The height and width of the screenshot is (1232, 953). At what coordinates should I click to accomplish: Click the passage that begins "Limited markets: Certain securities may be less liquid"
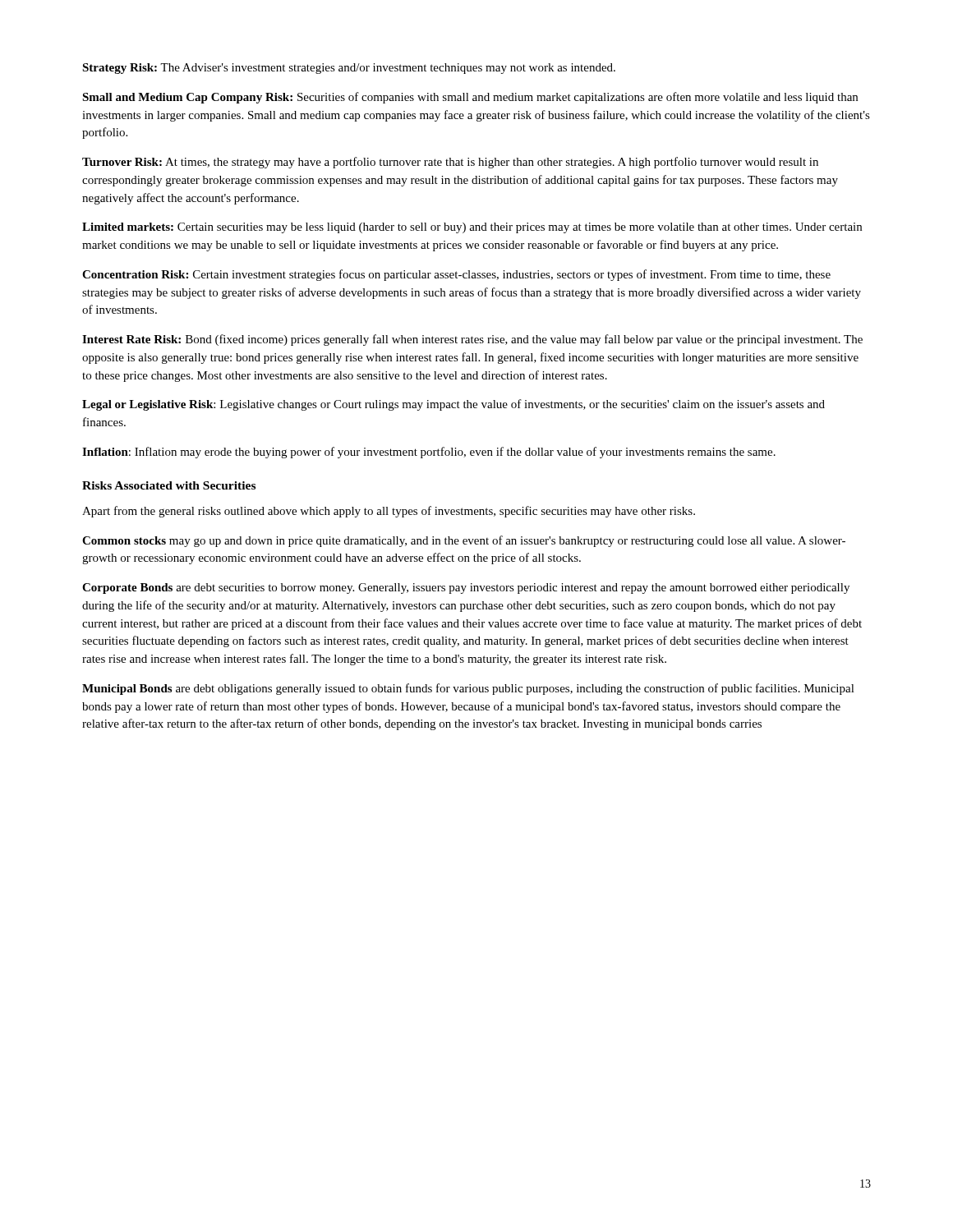click(476, 237)
